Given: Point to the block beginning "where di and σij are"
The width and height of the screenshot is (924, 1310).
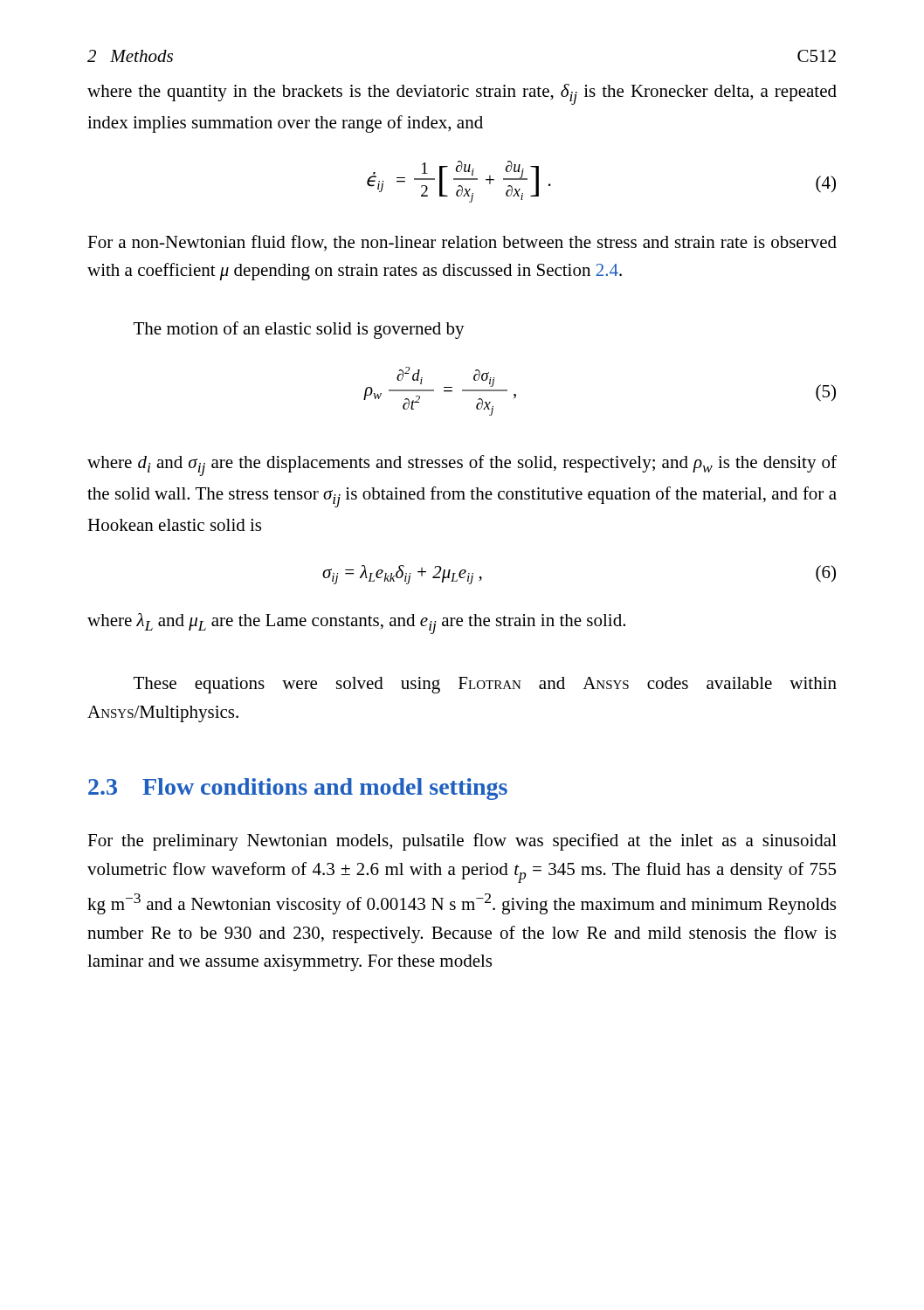Looking at the screenshot, I should click(x=462, y=494).
